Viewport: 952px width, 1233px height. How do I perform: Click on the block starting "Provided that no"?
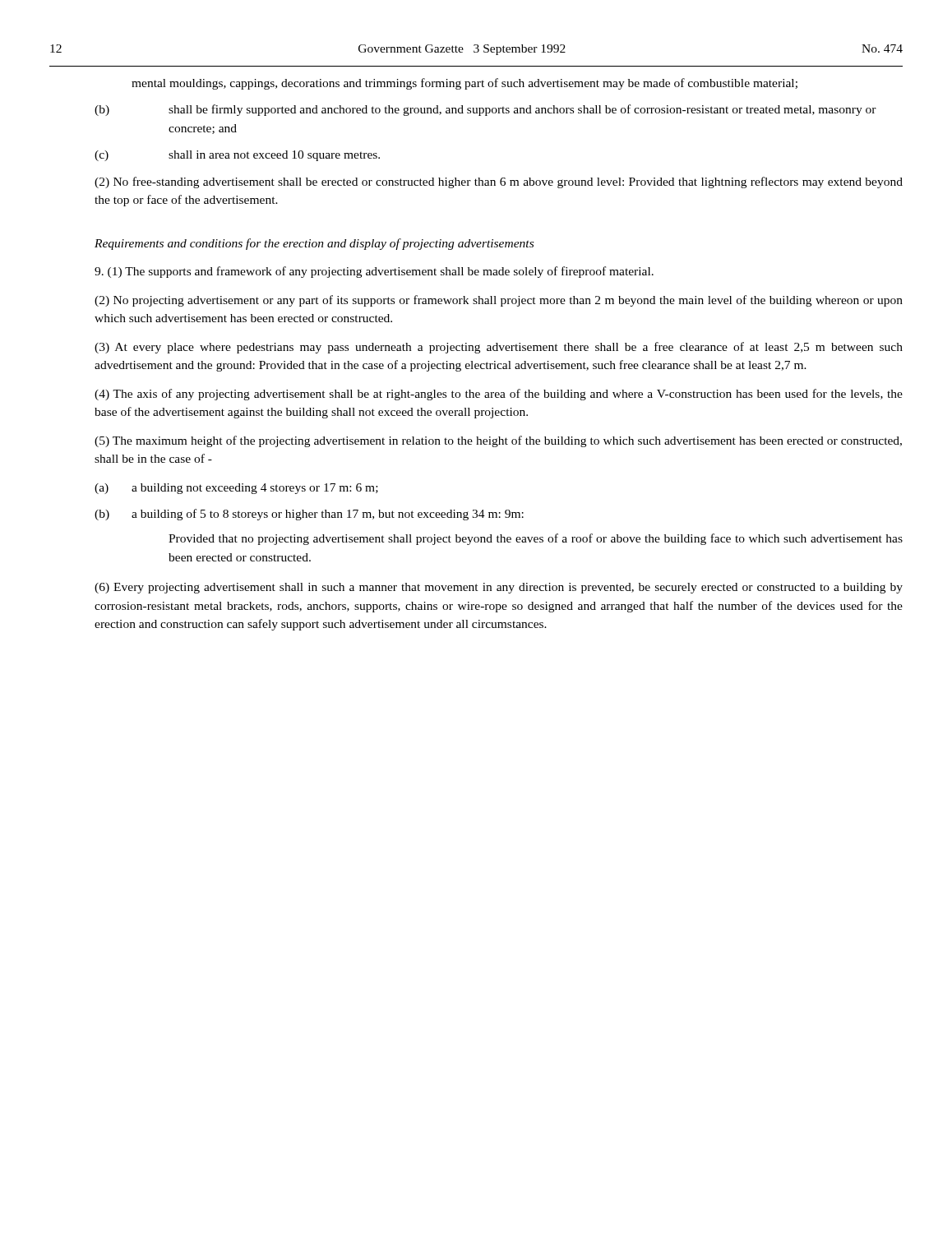(x=536, y=548)
